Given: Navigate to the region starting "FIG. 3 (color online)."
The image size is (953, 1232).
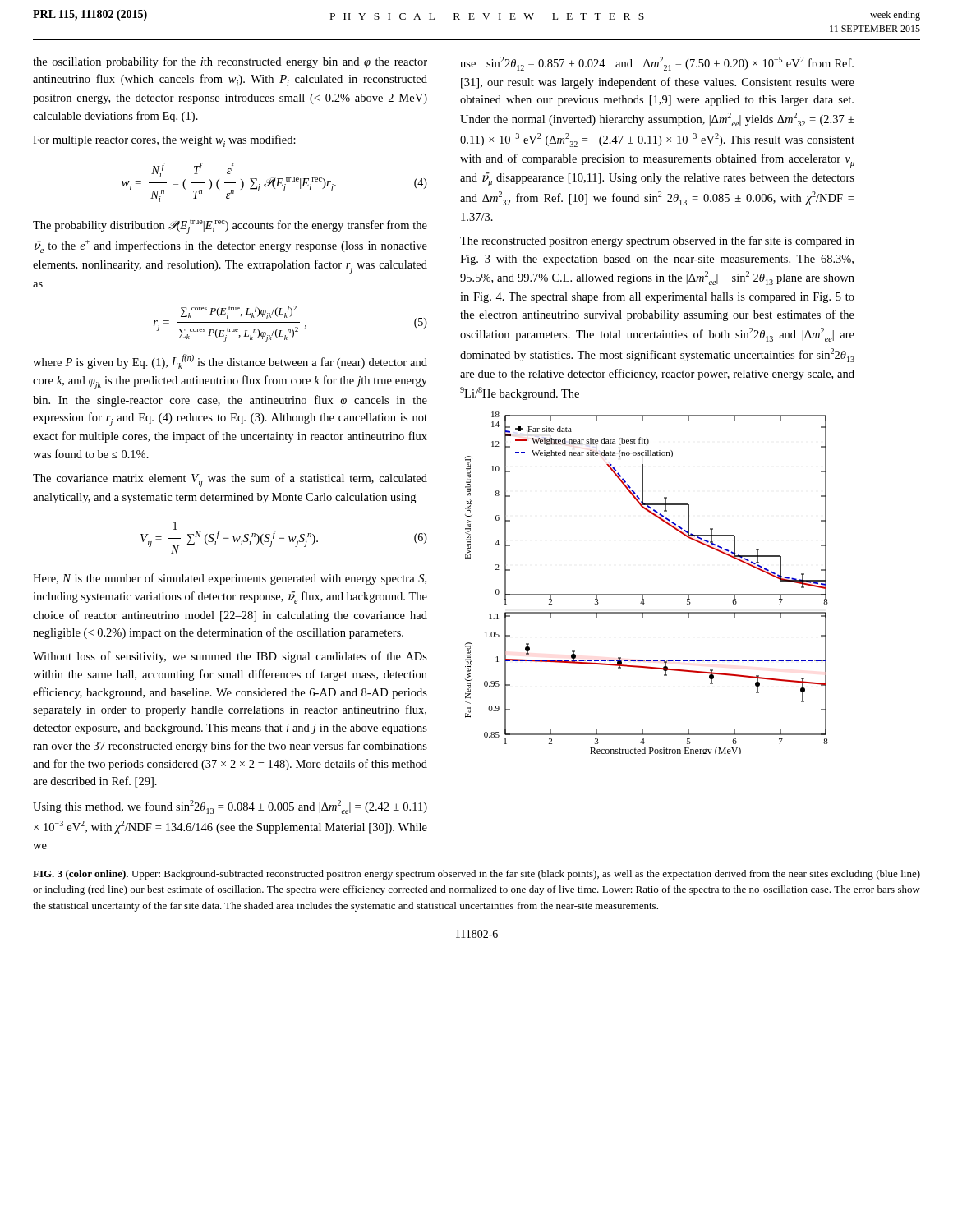Looking at the screenshot, I should click(476, 889).
